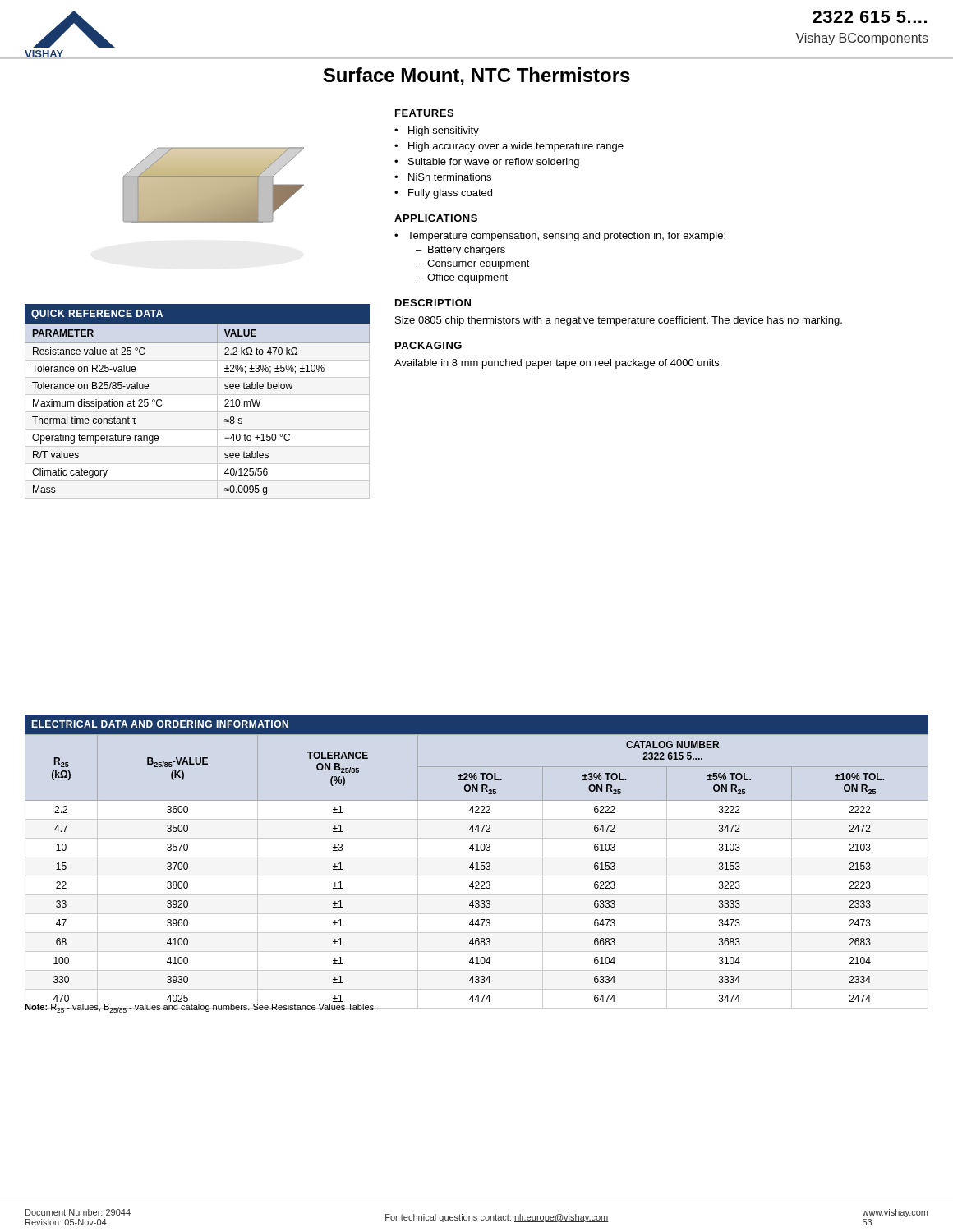
Task: Locate the block of text that opens with "Available in 8 mm punched paper tape on"
Action: [558, 363]
